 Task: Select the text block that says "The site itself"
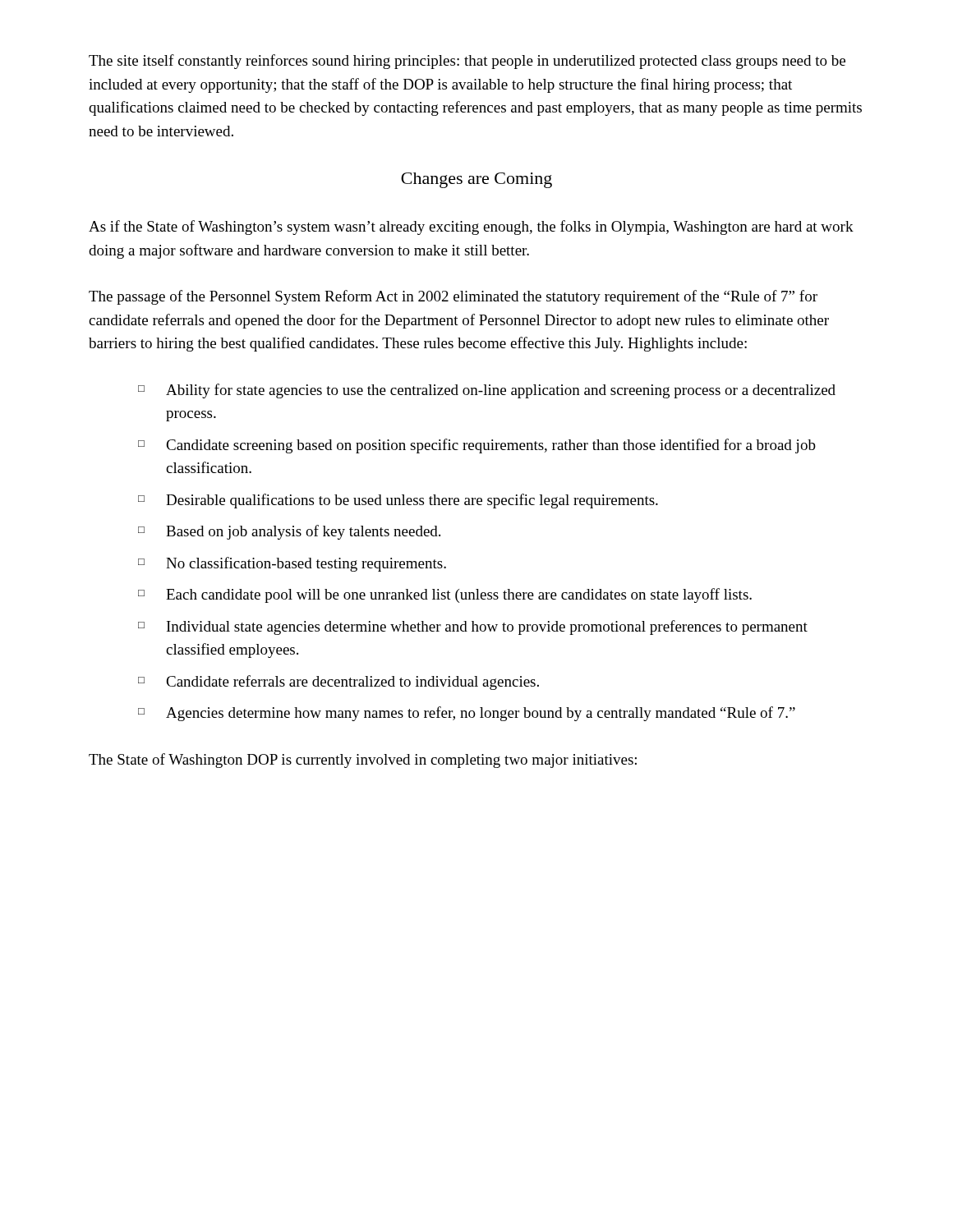coord(476,95)
